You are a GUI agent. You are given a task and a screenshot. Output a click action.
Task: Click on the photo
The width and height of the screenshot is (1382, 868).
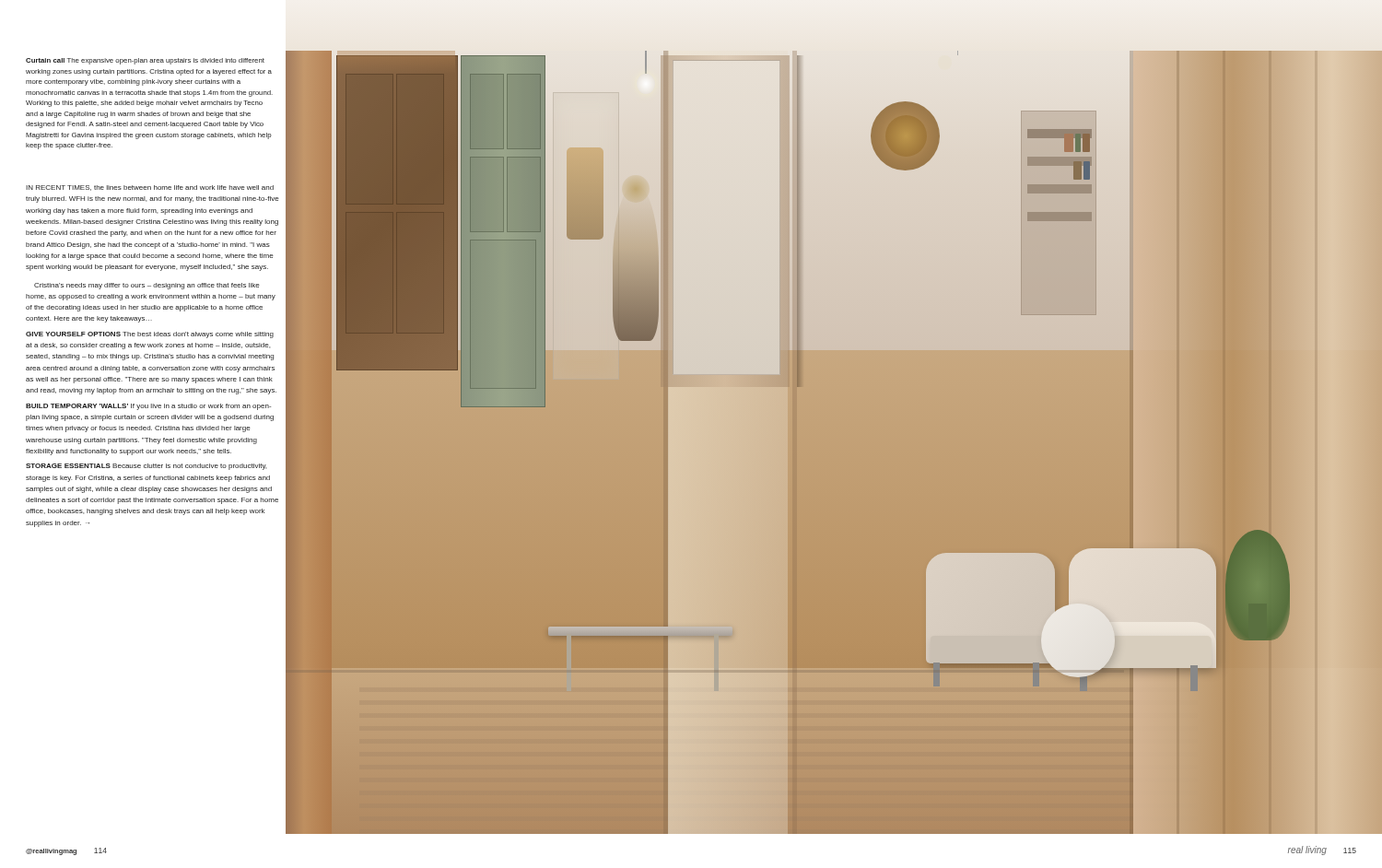pyautogui.click(x=834, y=417)
